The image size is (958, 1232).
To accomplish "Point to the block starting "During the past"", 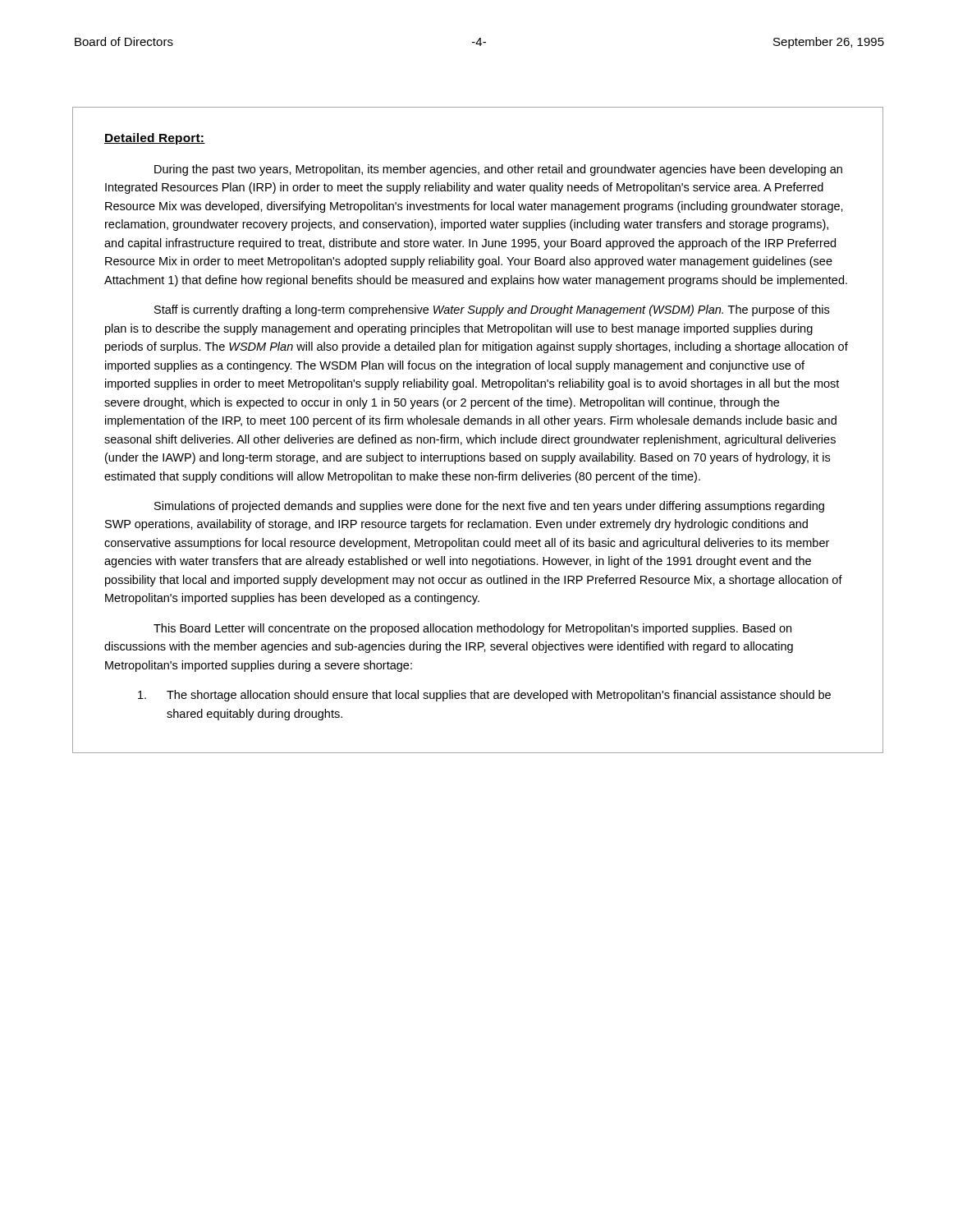I will pos(476,225).
